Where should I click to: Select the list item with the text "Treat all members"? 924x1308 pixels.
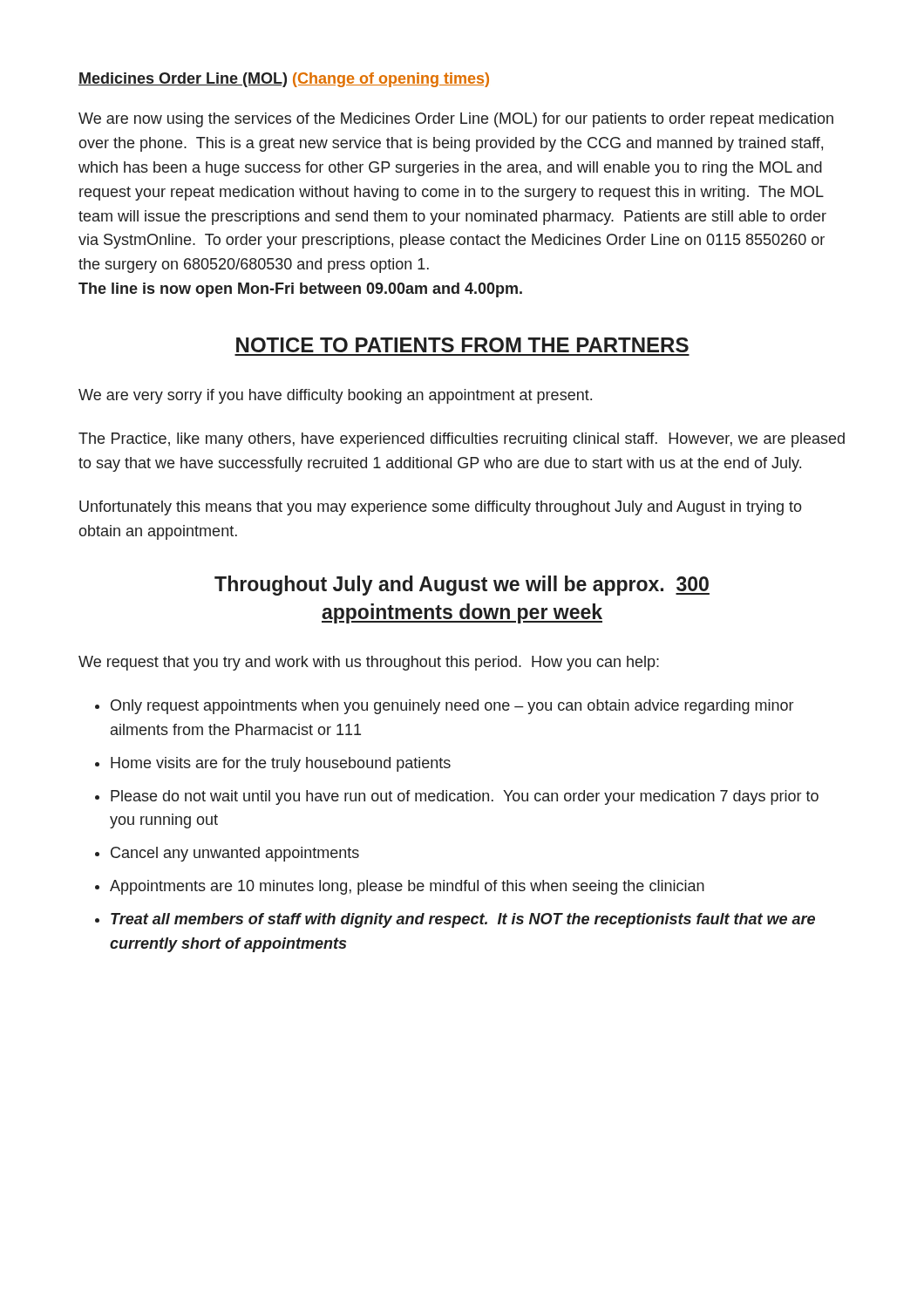[463, 931]
